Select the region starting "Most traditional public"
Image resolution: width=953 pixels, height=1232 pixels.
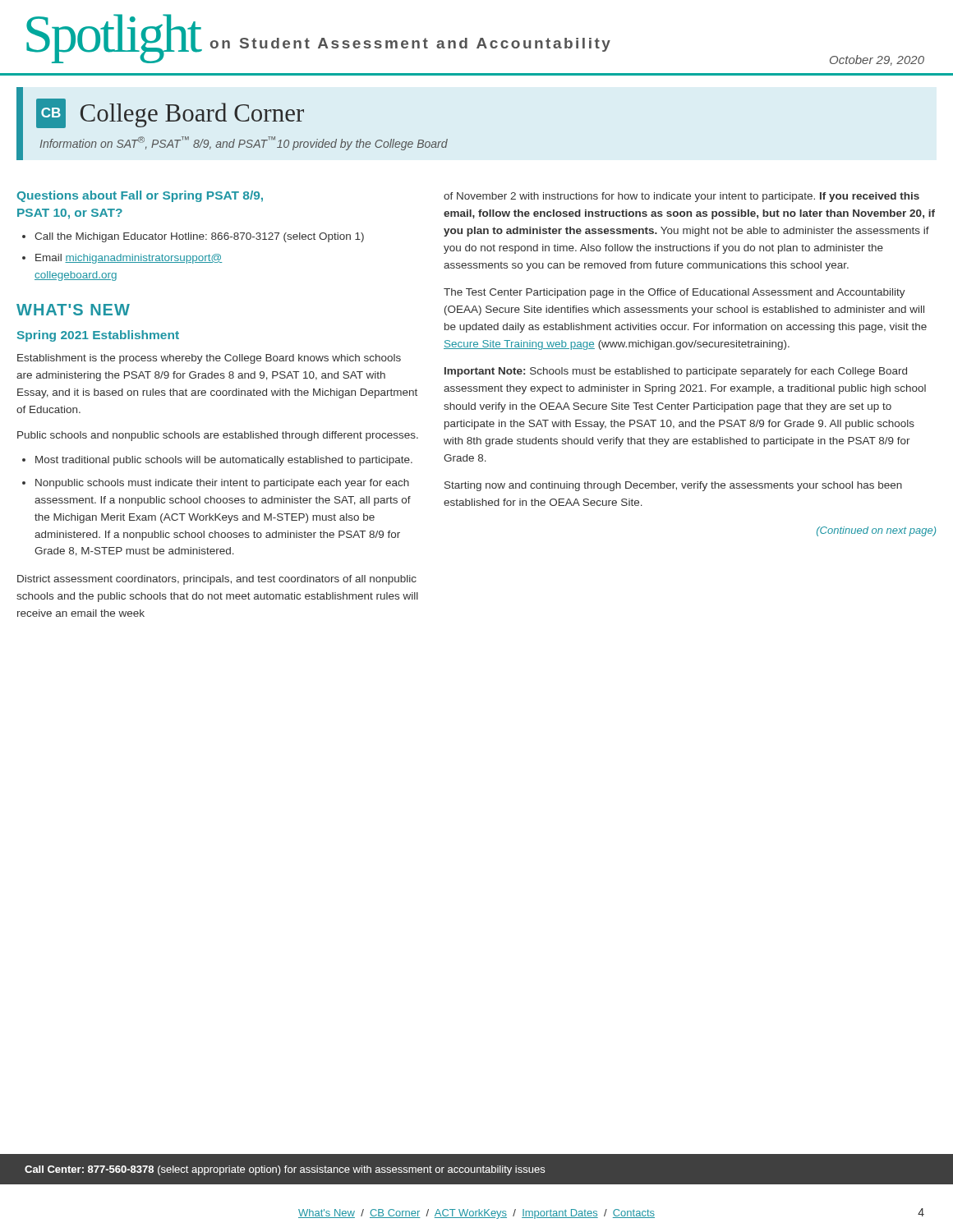click(x=224, y=459)
